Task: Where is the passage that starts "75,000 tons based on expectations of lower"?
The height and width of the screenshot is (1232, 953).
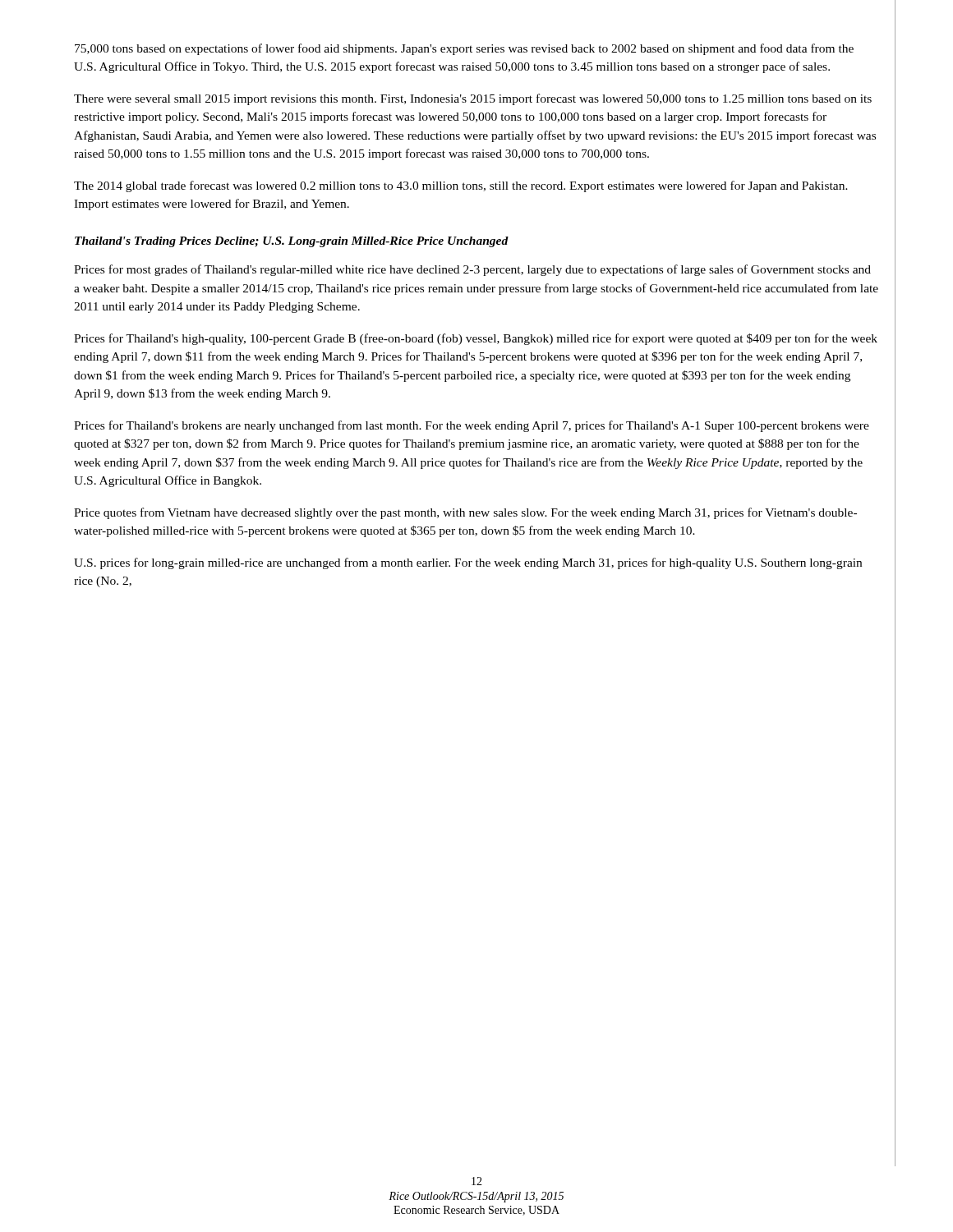Action: point(476,58)
